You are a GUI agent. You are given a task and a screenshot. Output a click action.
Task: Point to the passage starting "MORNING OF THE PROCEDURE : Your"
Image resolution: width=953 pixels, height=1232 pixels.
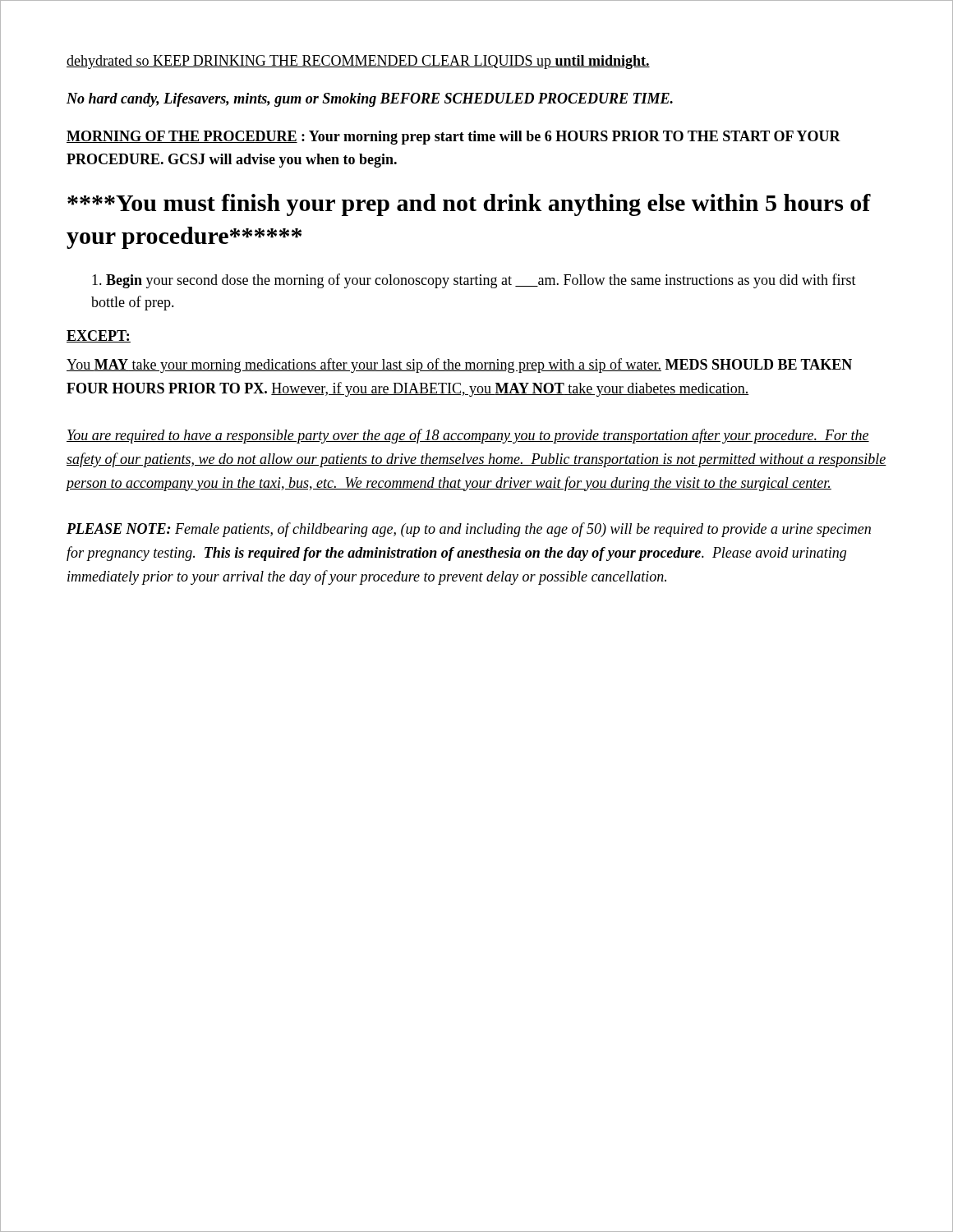(x=453, y=148)
